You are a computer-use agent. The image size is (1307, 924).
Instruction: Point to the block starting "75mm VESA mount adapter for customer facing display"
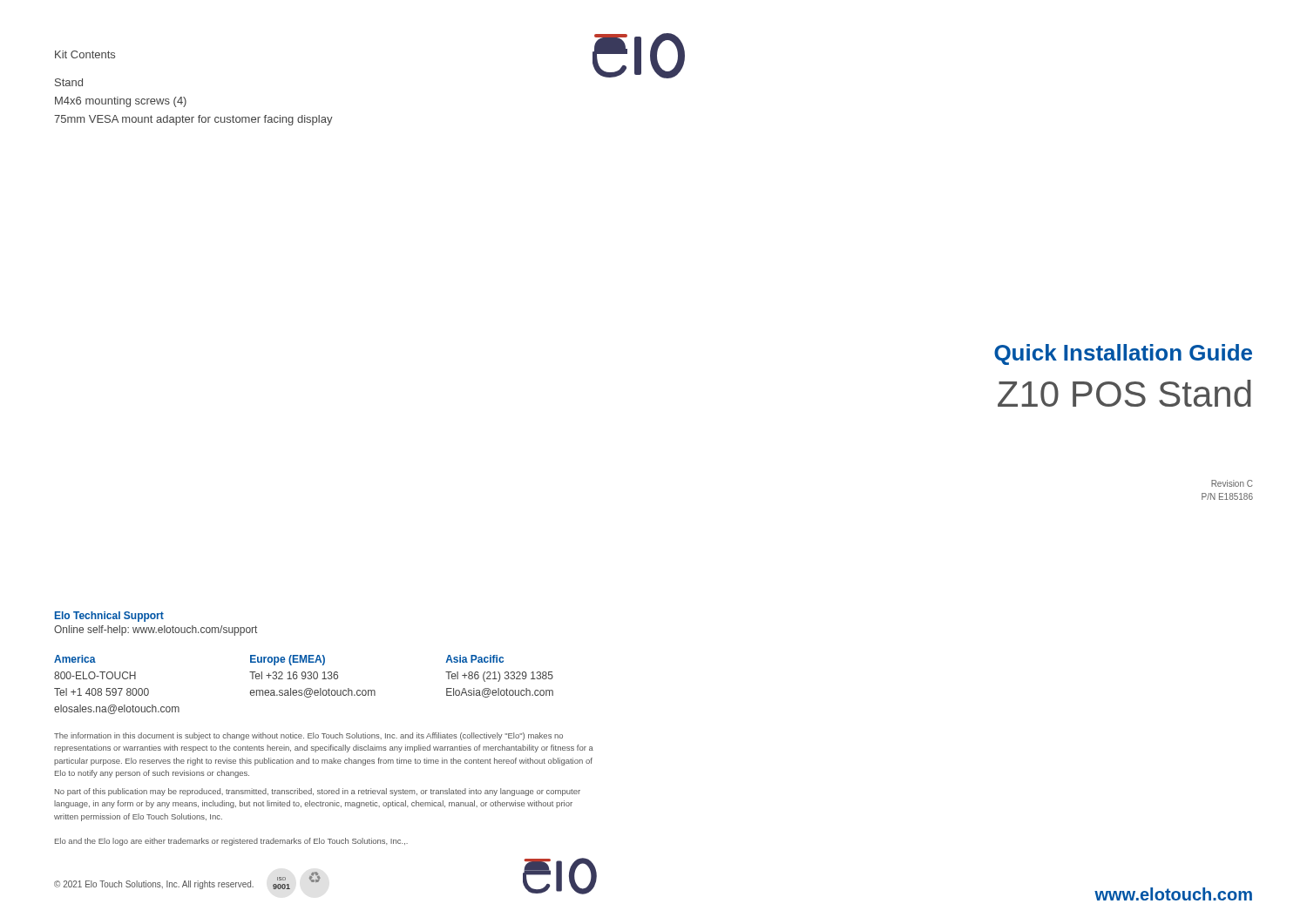(193, 119)
